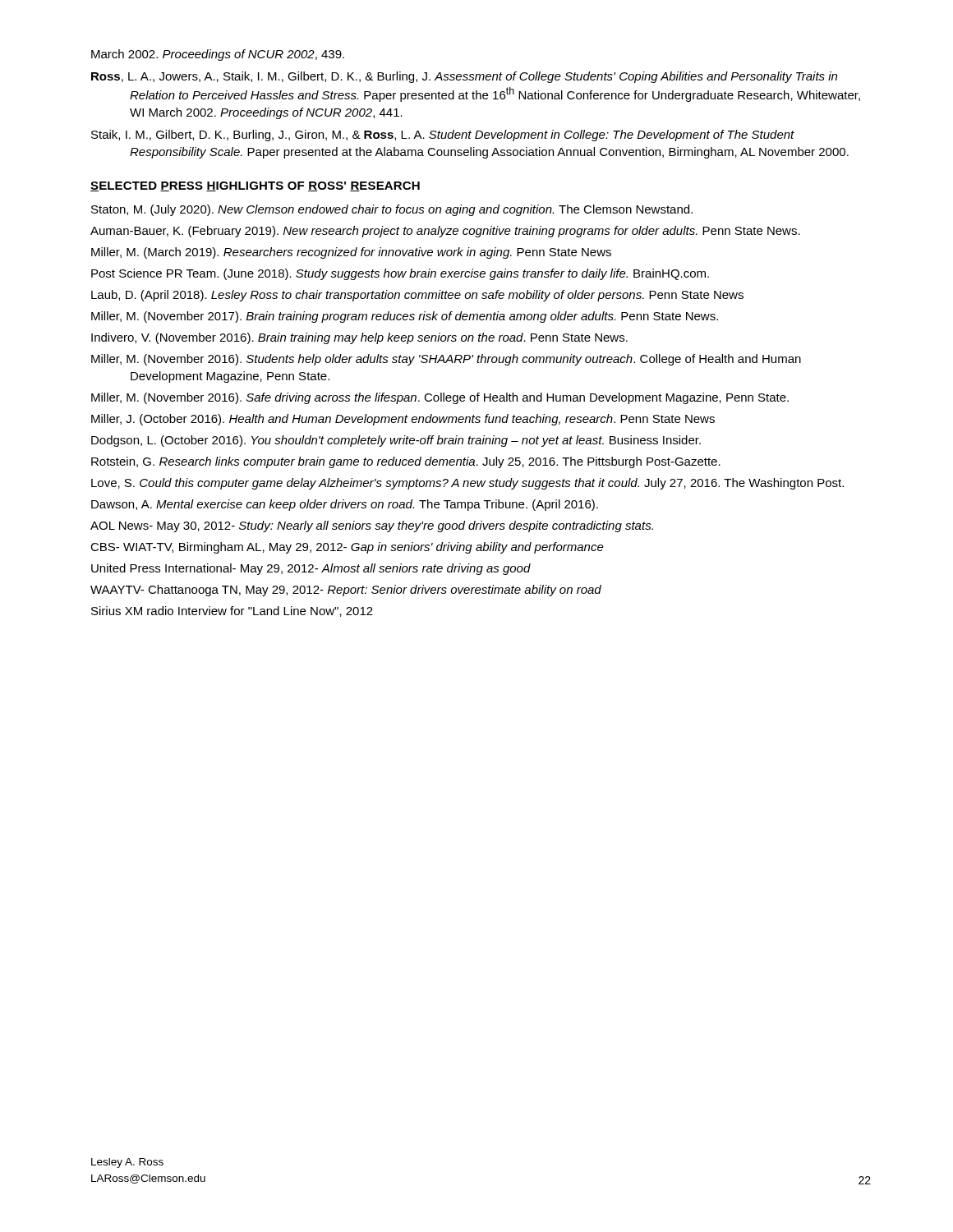Locate the list item with the text "Miller, M. (March 2019)."

point(351,252)
